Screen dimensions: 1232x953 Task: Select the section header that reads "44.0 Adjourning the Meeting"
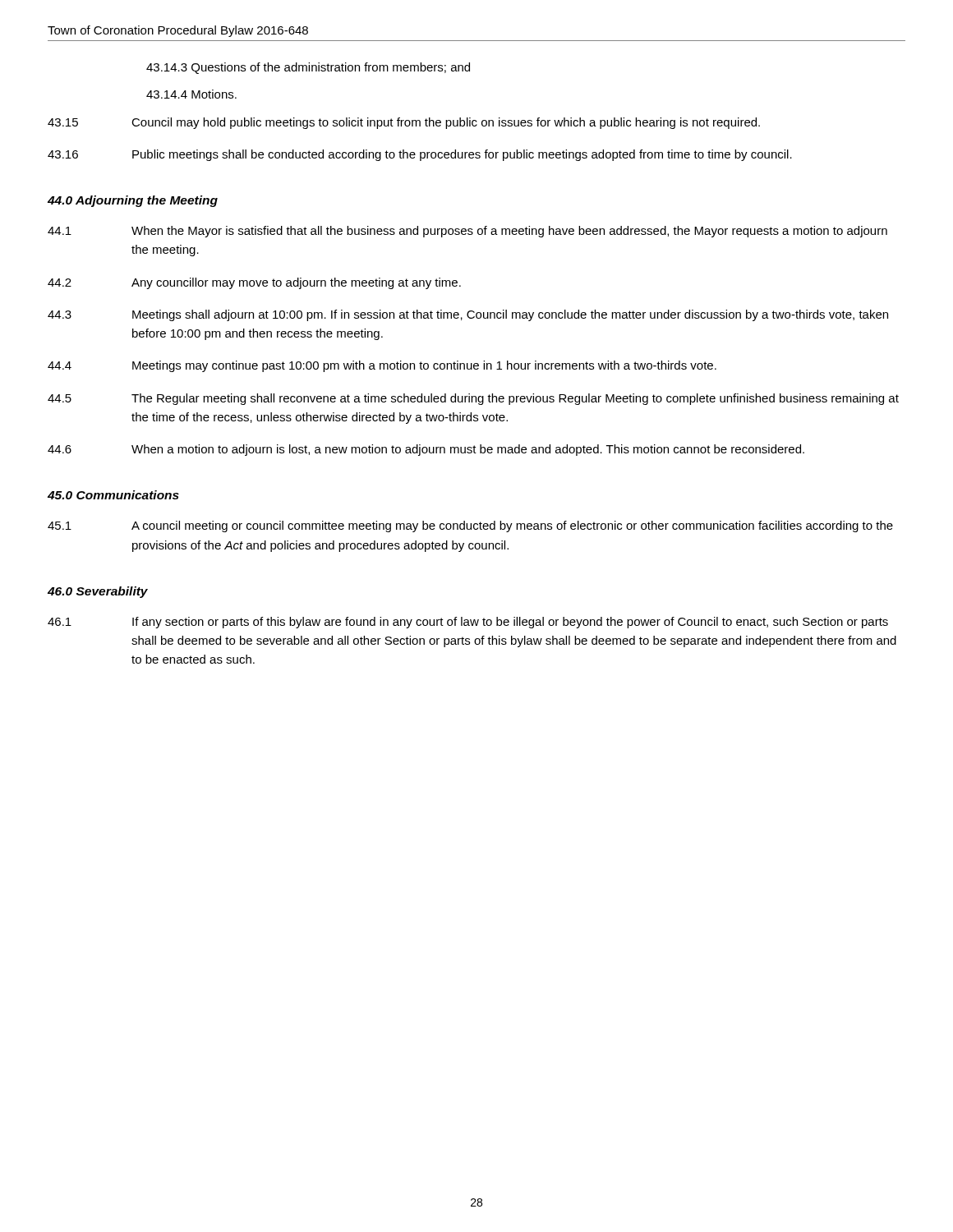(x=133, y=200)
